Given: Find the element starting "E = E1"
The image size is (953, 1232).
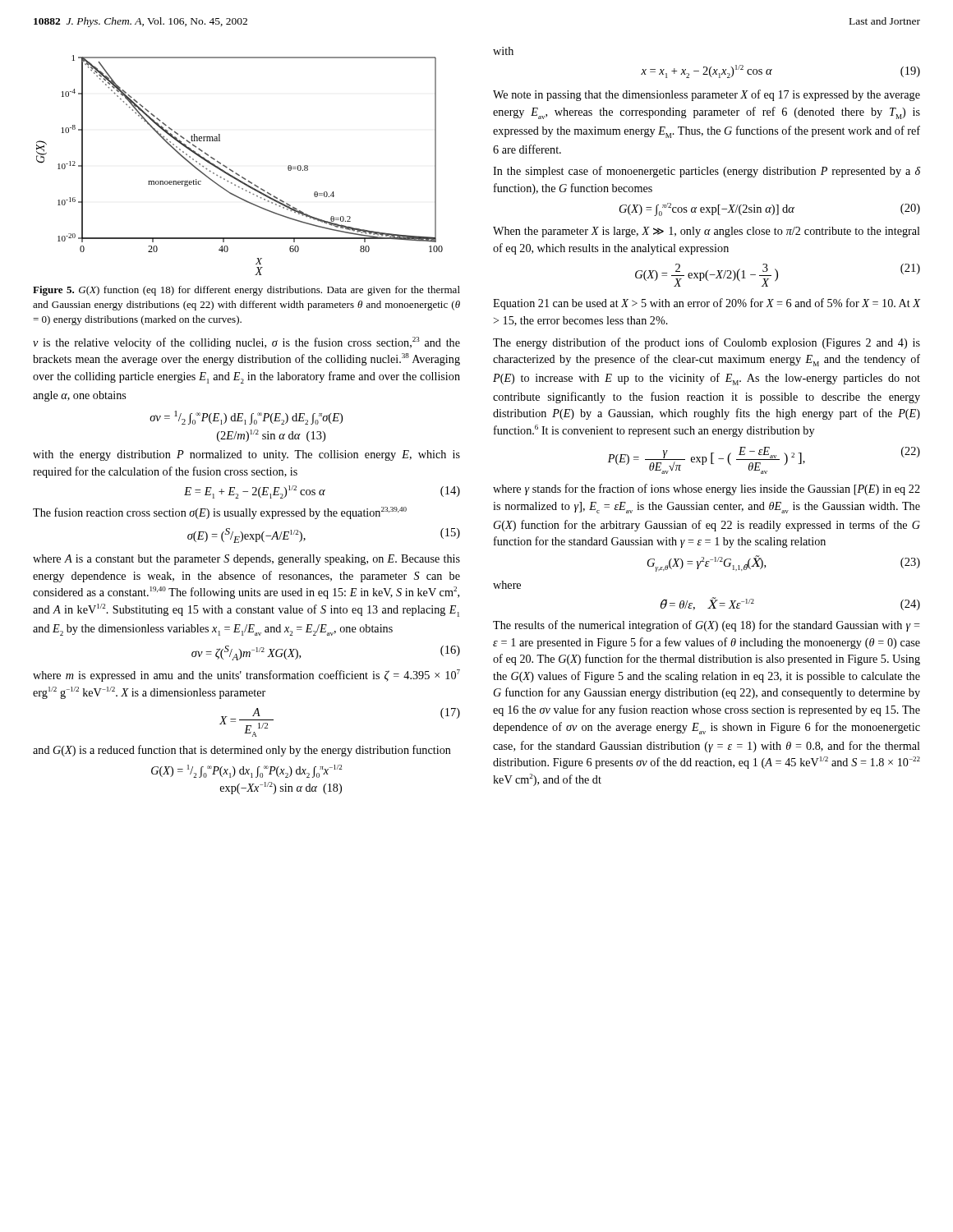Looking at the screenshot, I should pyautogui.click(x=322, y=492).
